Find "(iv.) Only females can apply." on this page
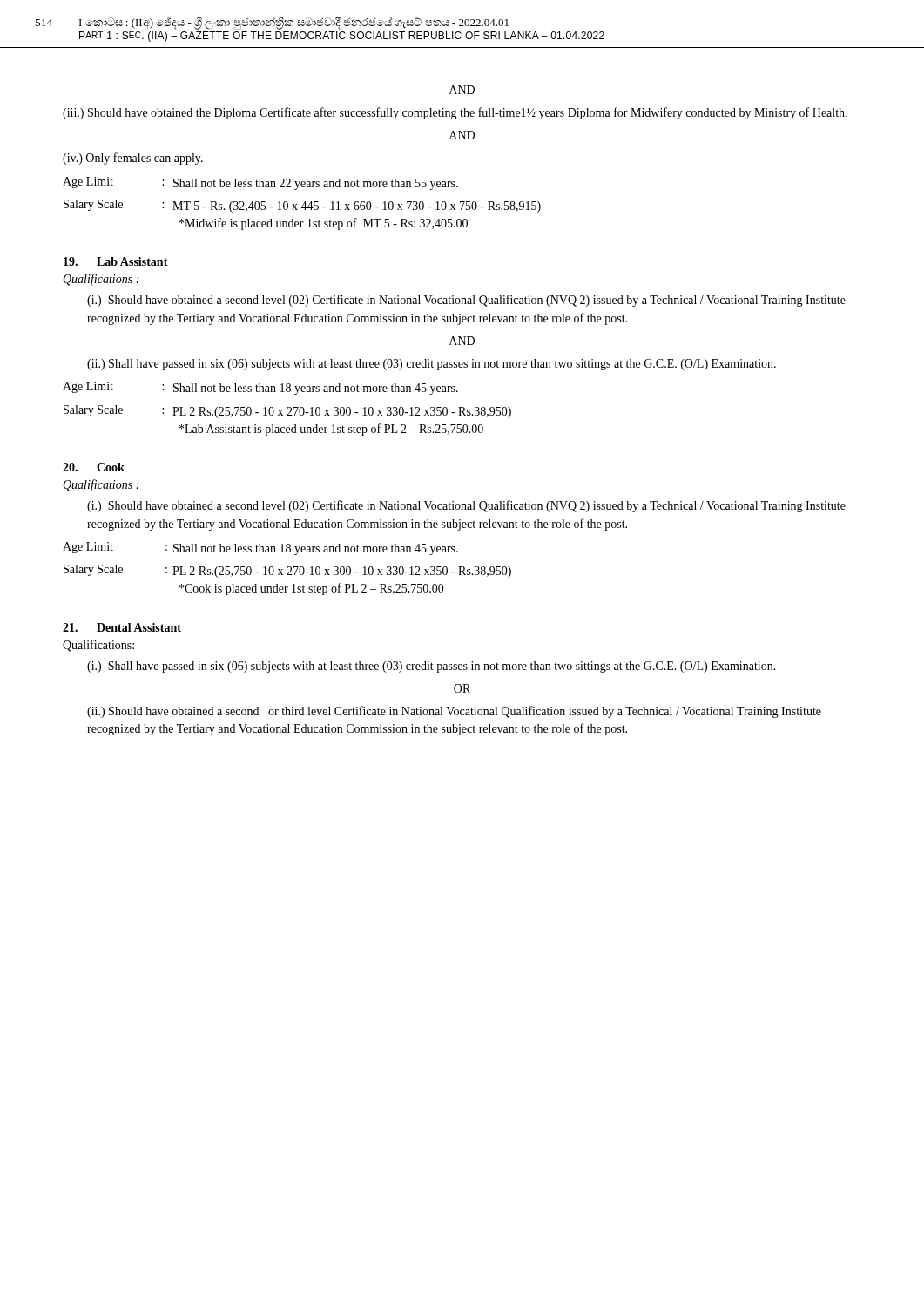The width and height of the screenshot is (924, 1307). 133,158
